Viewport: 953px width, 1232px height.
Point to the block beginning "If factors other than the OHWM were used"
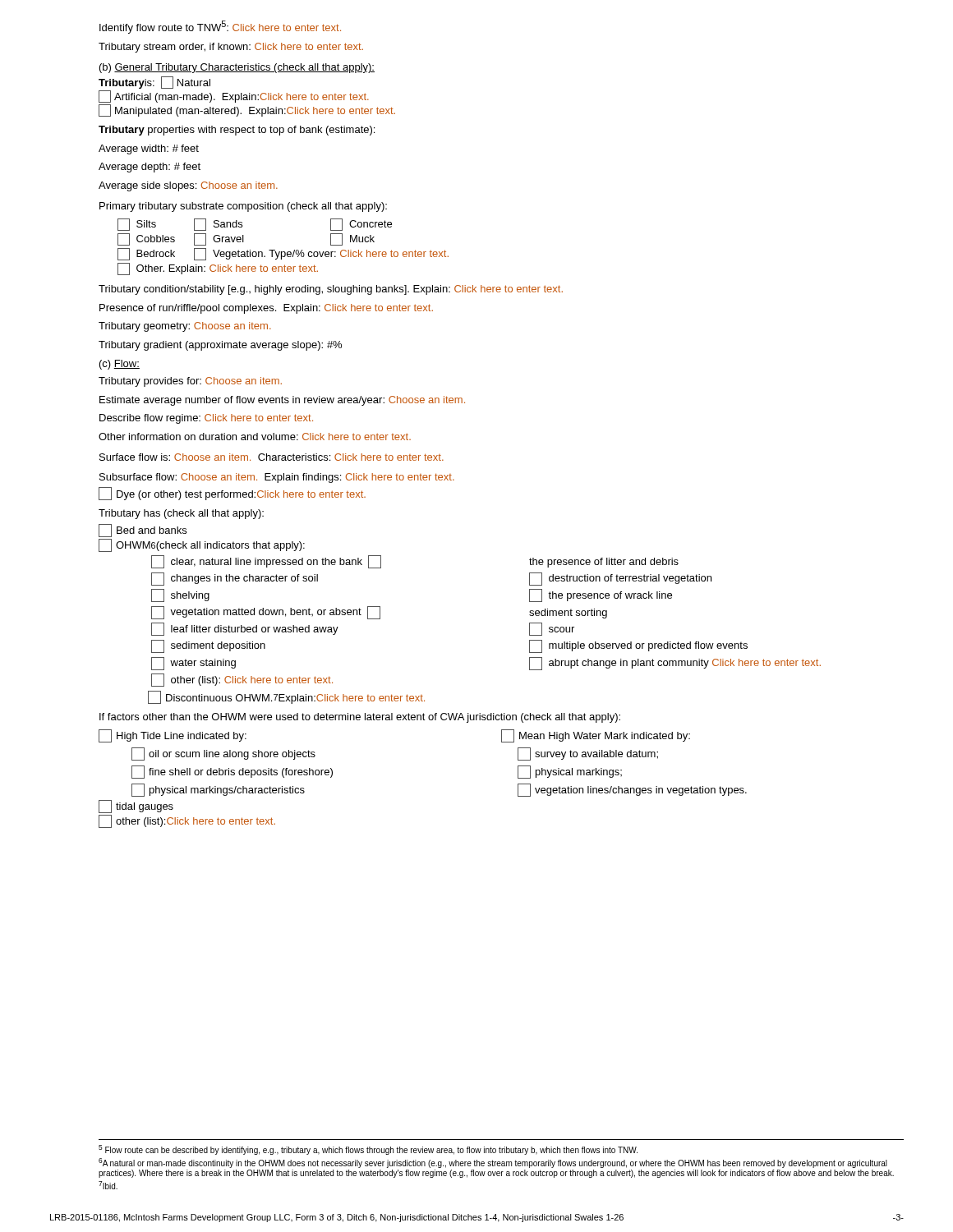(x=360, y=718)
